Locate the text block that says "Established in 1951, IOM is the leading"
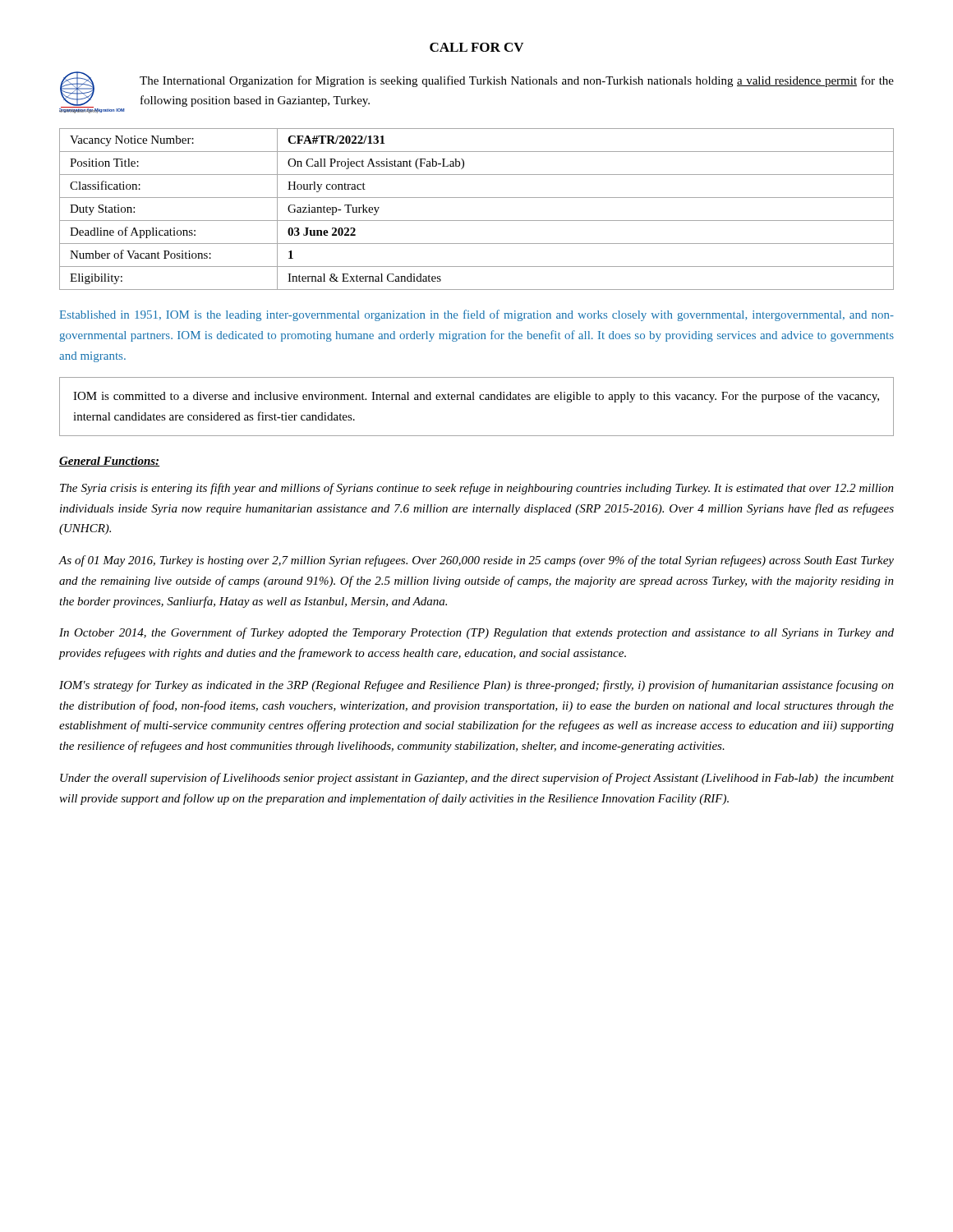The image size is (953, 1232). coord(476,335)
